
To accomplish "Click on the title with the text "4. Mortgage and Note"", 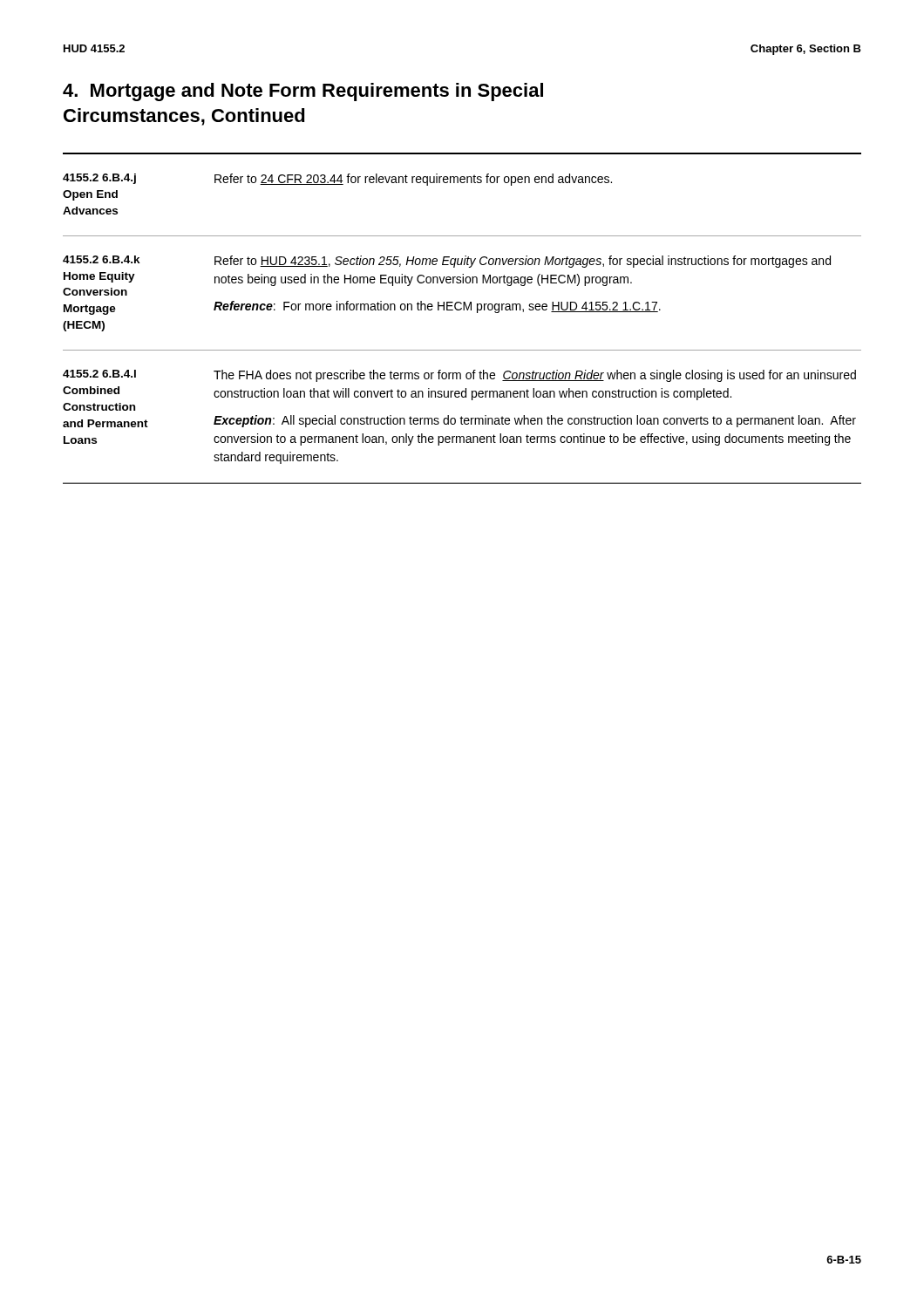I will (x=462, y=103).
